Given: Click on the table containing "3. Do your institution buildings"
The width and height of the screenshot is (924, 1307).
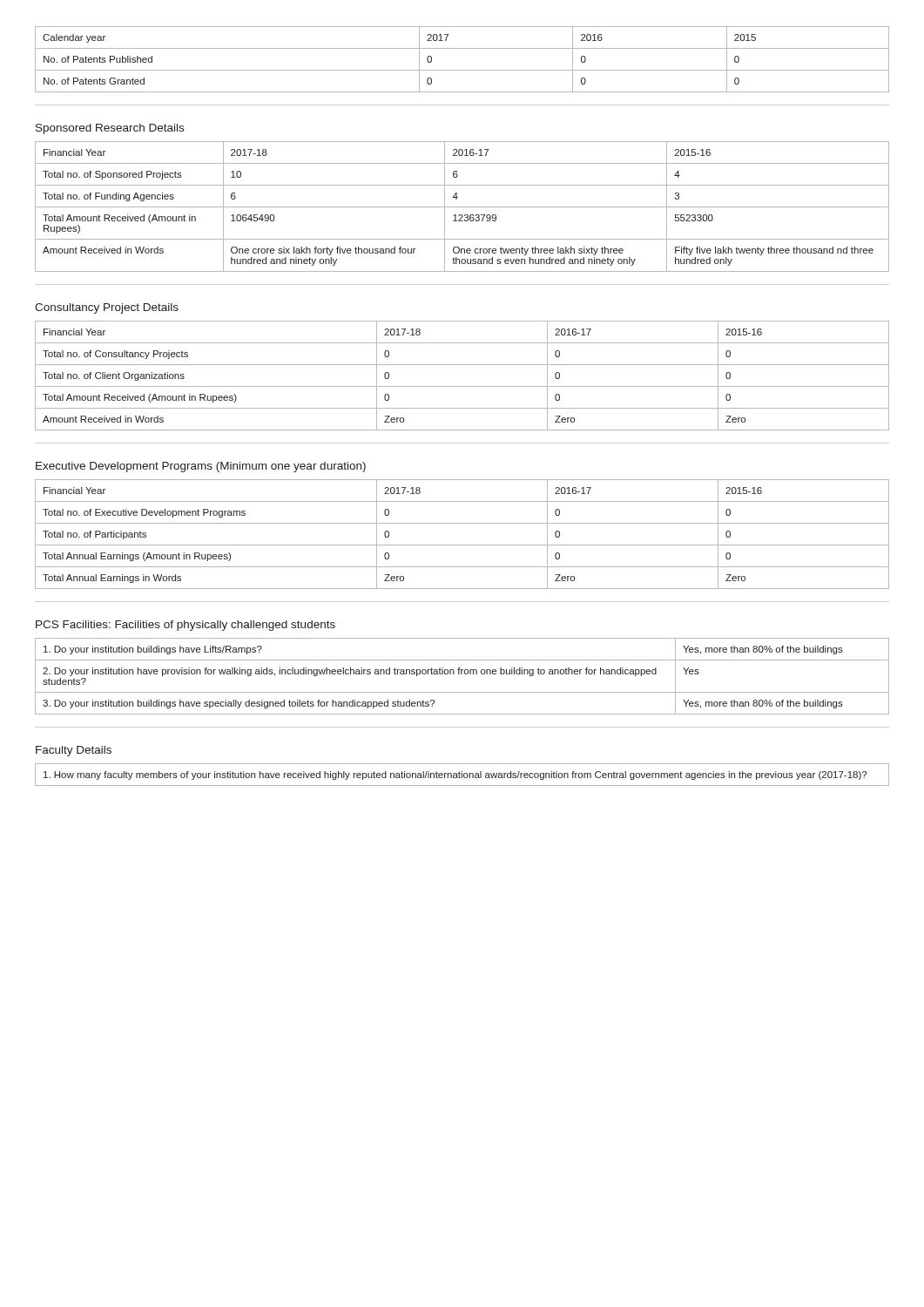Looking at the screenshot, I should pos(462,676).
